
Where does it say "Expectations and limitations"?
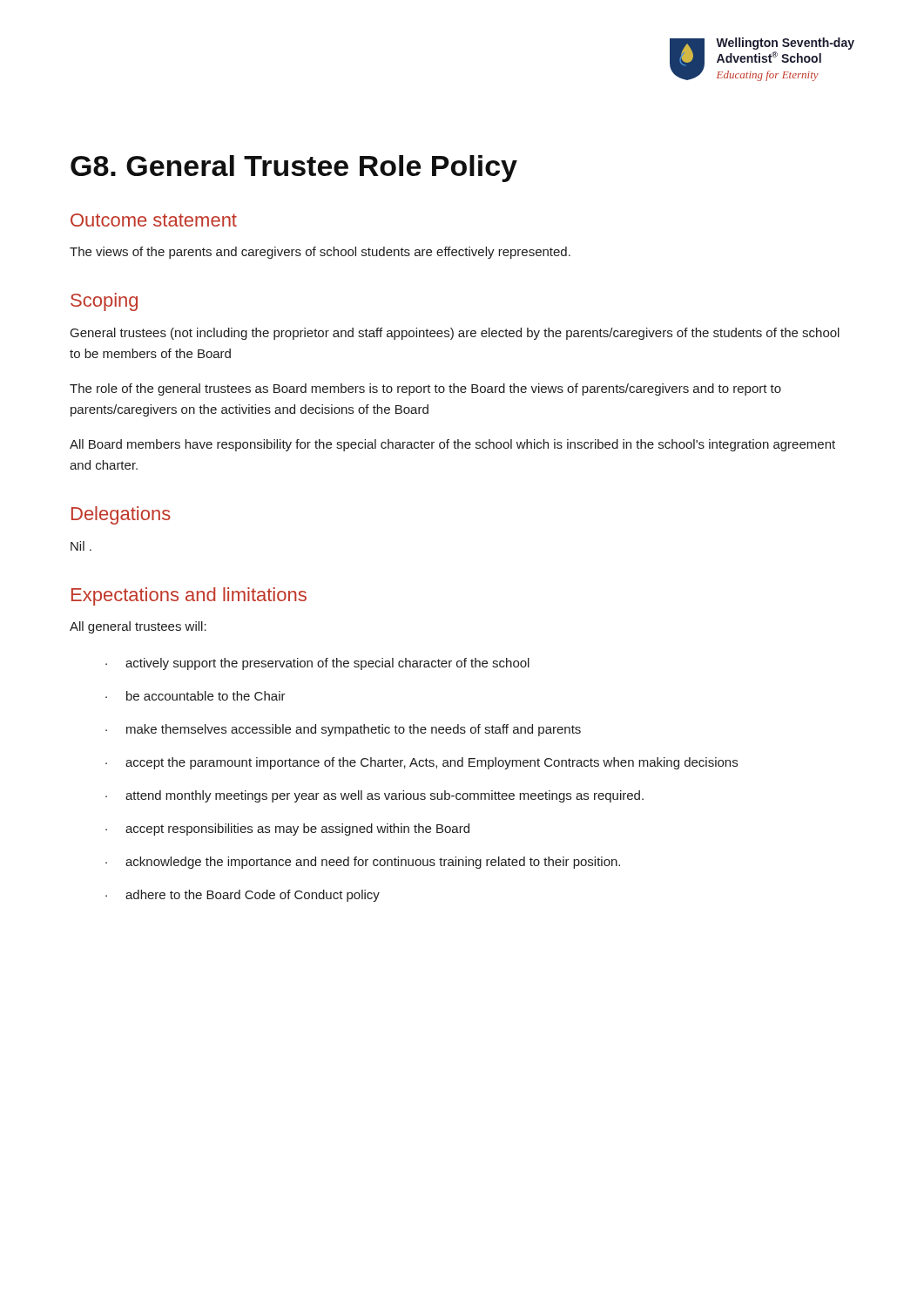click(x=189, y=596)
